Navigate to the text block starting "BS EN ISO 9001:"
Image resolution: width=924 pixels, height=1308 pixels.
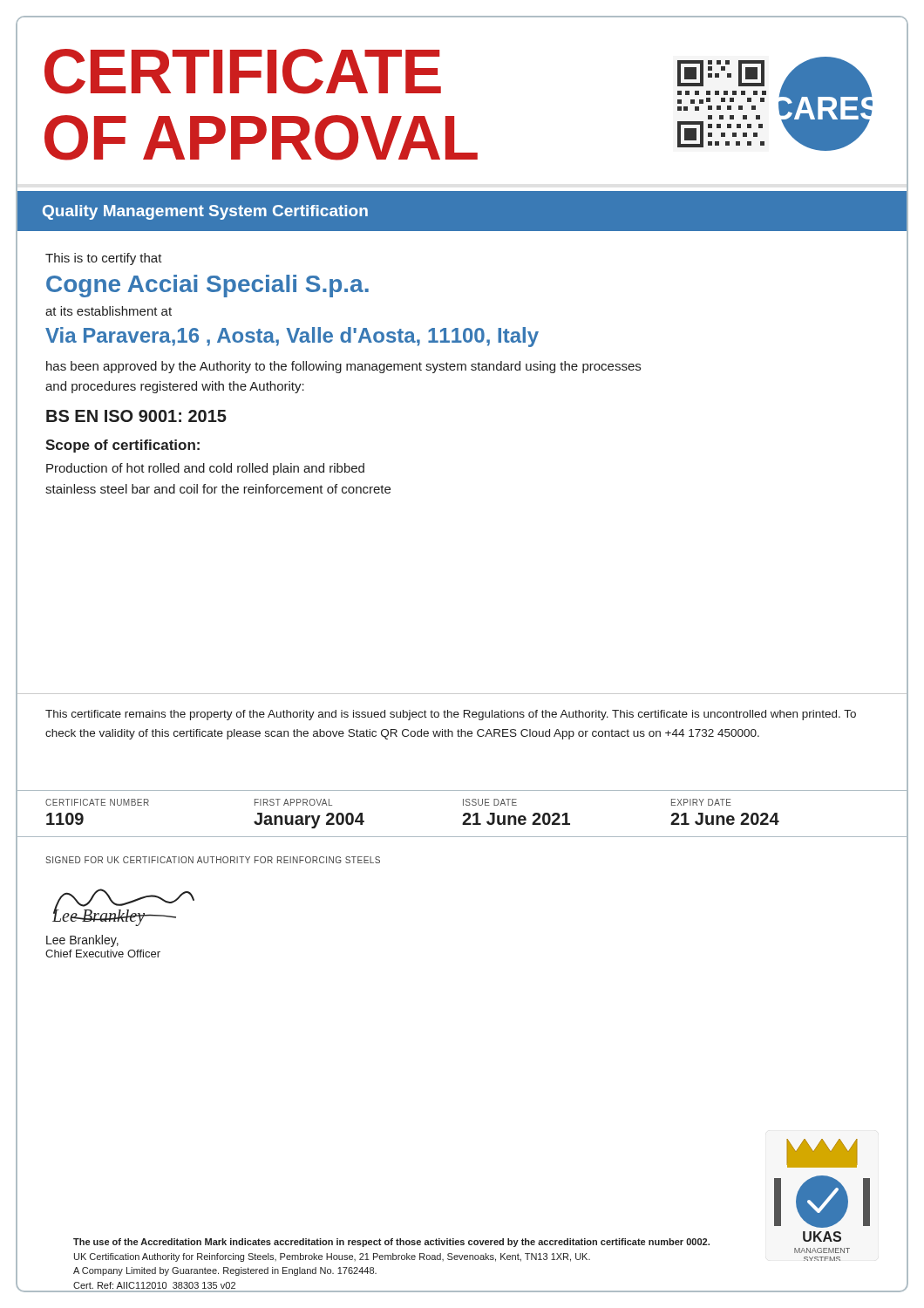pyautogui.click(x=136, y=416)
